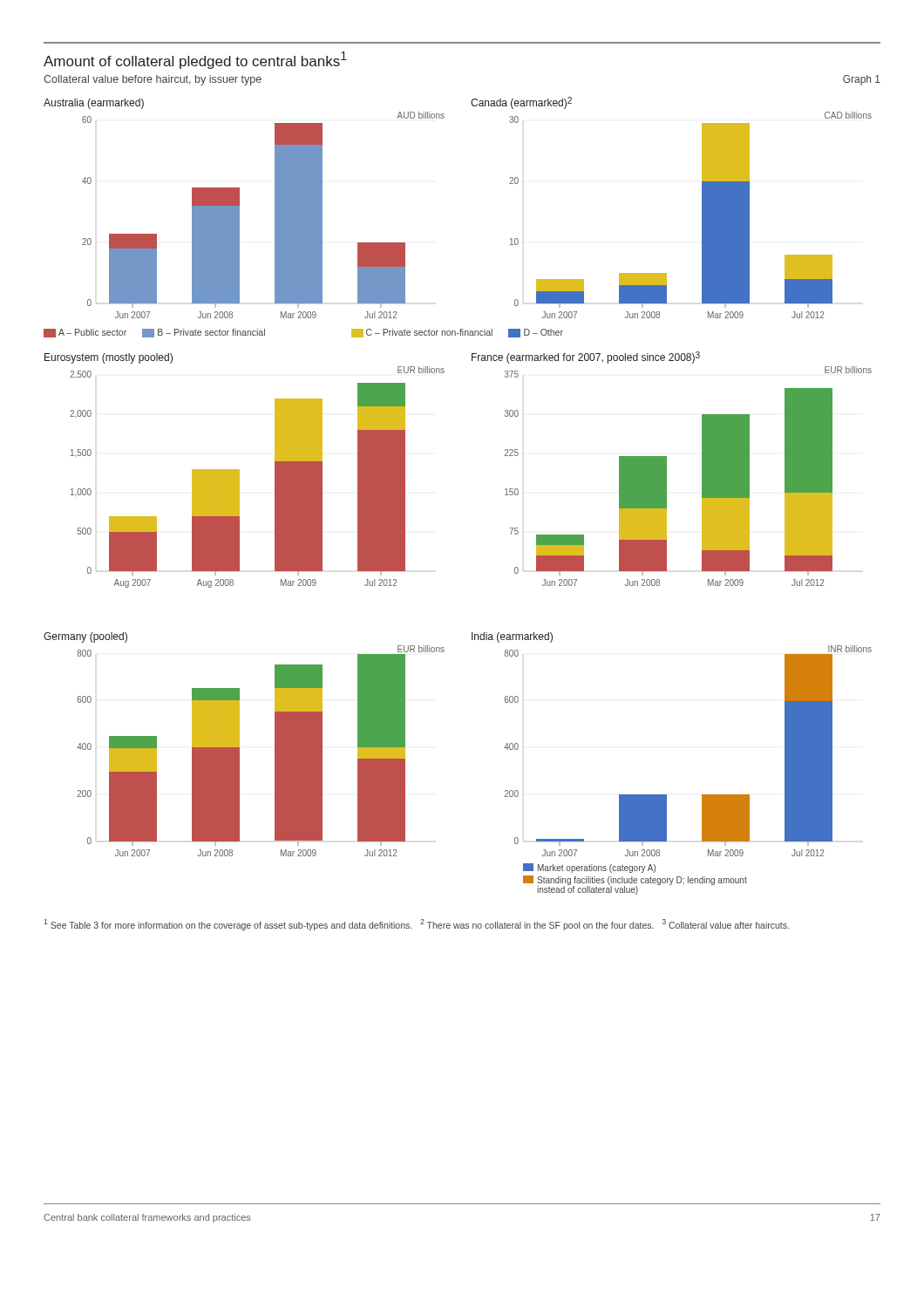Select the text containing "Graph 1"

[x=861, y=79]
